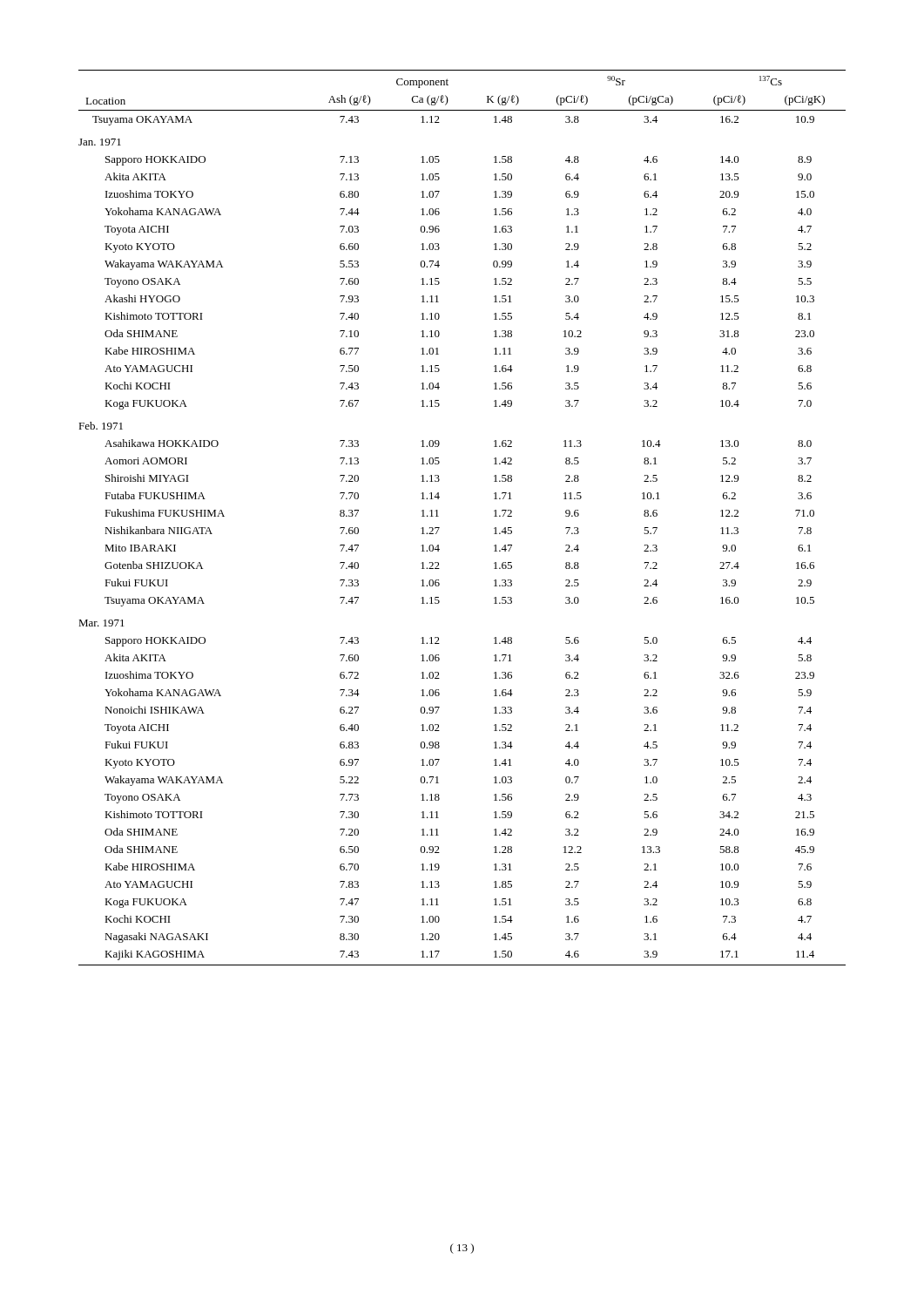Locate a table
Viewport: 924px width, 1307px height.
tap(462, 518)
